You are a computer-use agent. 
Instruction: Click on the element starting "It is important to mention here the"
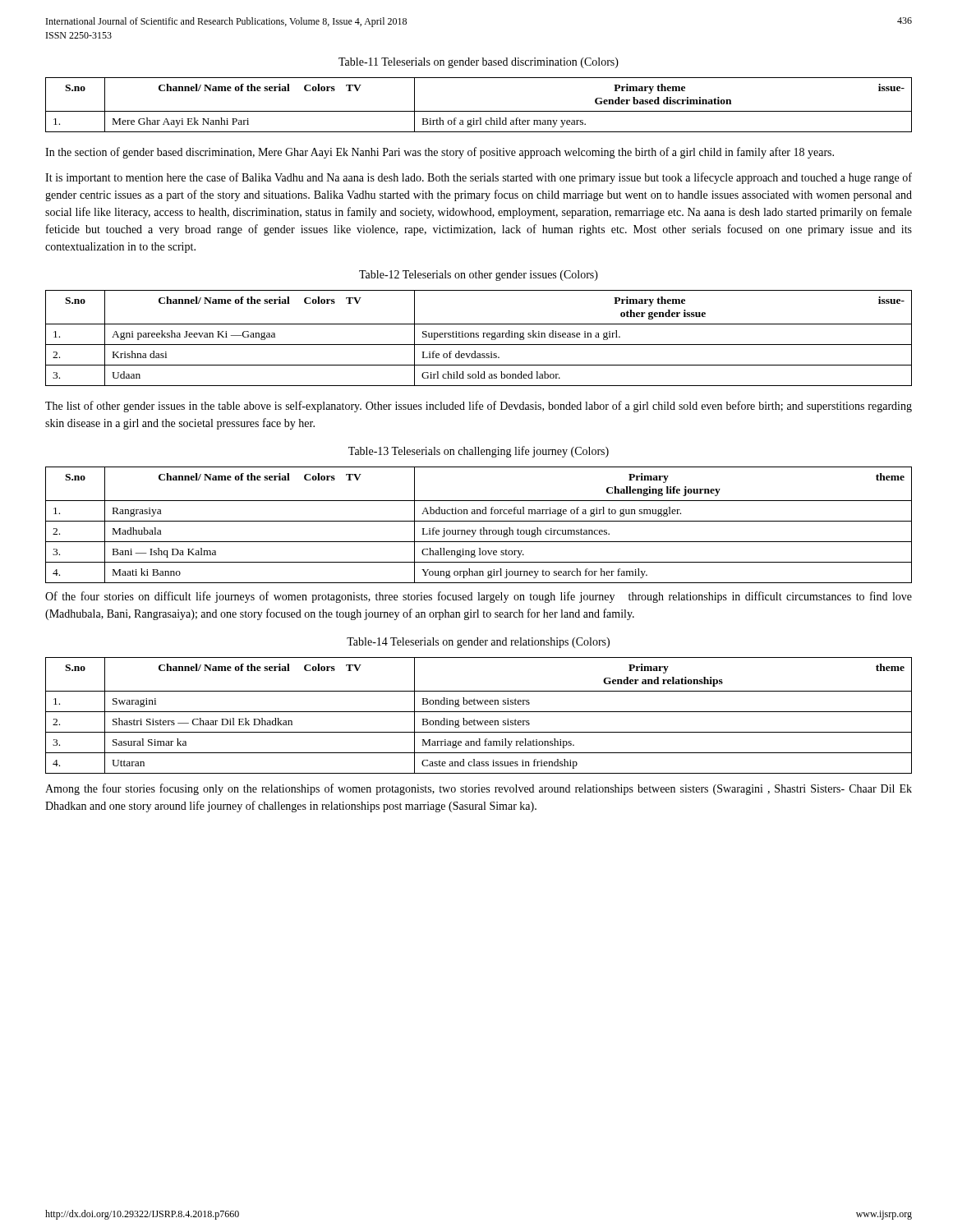479,212
